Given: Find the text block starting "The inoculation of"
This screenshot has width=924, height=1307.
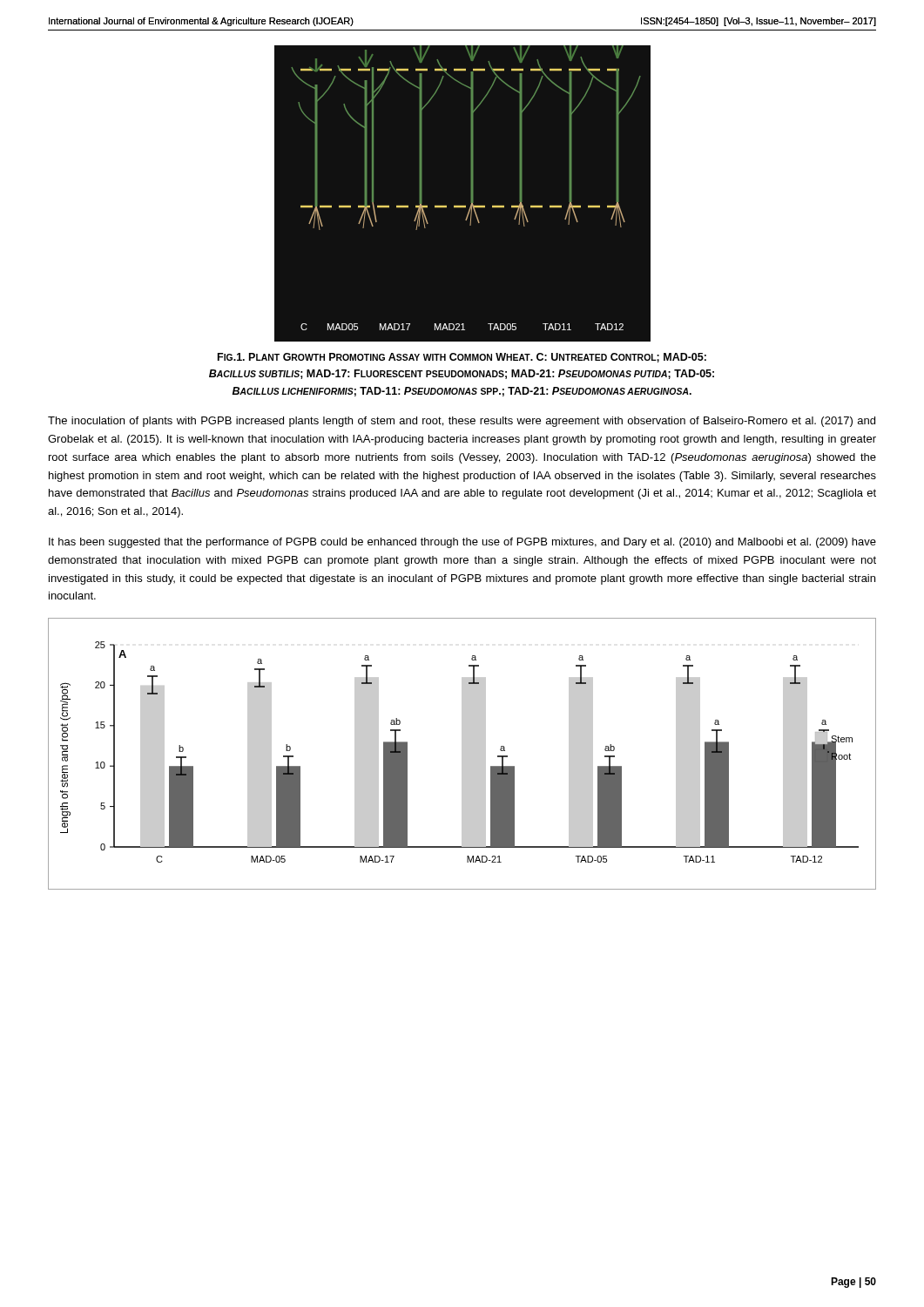Looking at the screenshot, I should tap(462, 466).
